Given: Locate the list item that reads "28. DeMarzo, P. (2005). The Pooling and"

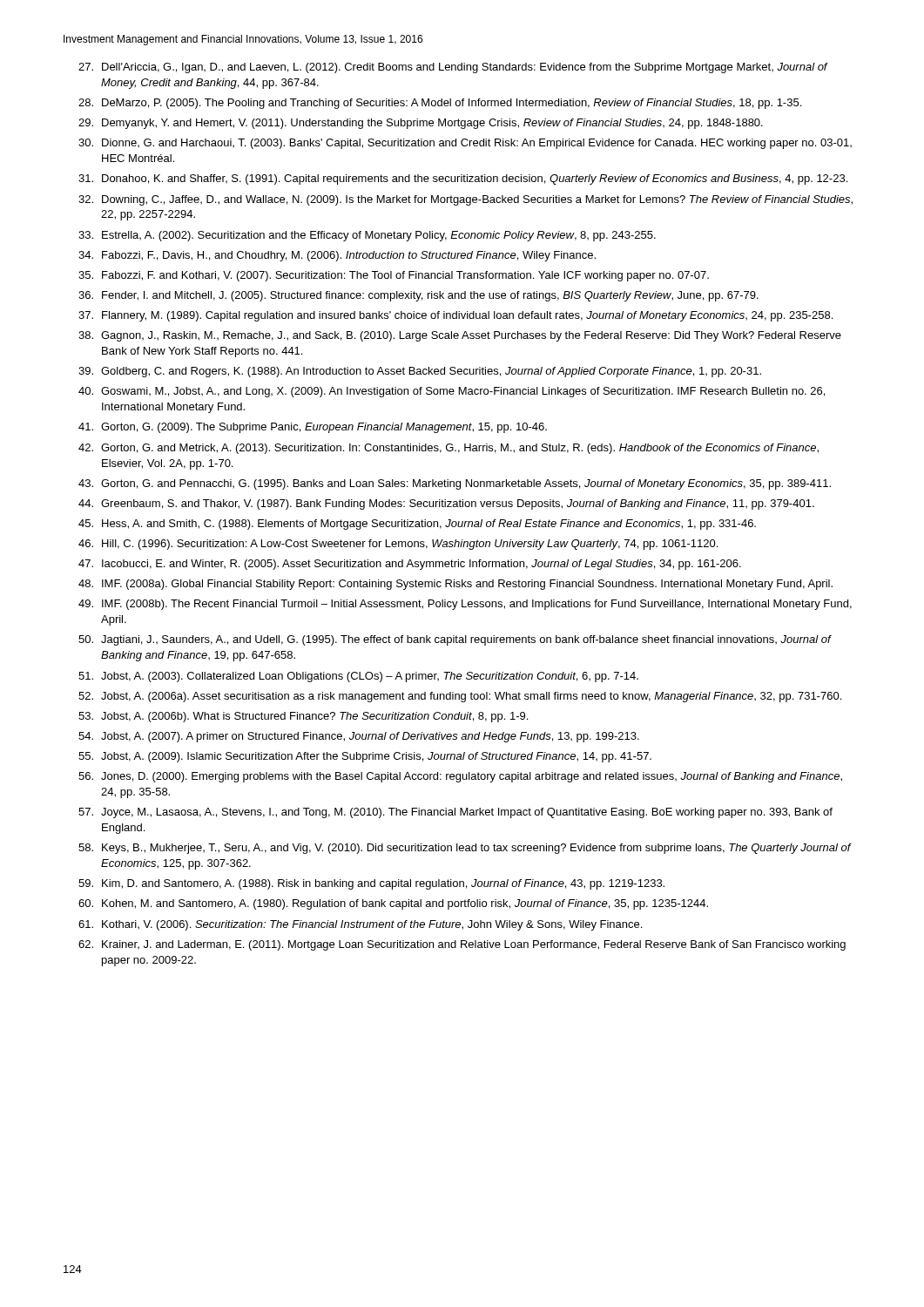Looking at the screenshot, I should pyautogui.click(x=462, y=103).
